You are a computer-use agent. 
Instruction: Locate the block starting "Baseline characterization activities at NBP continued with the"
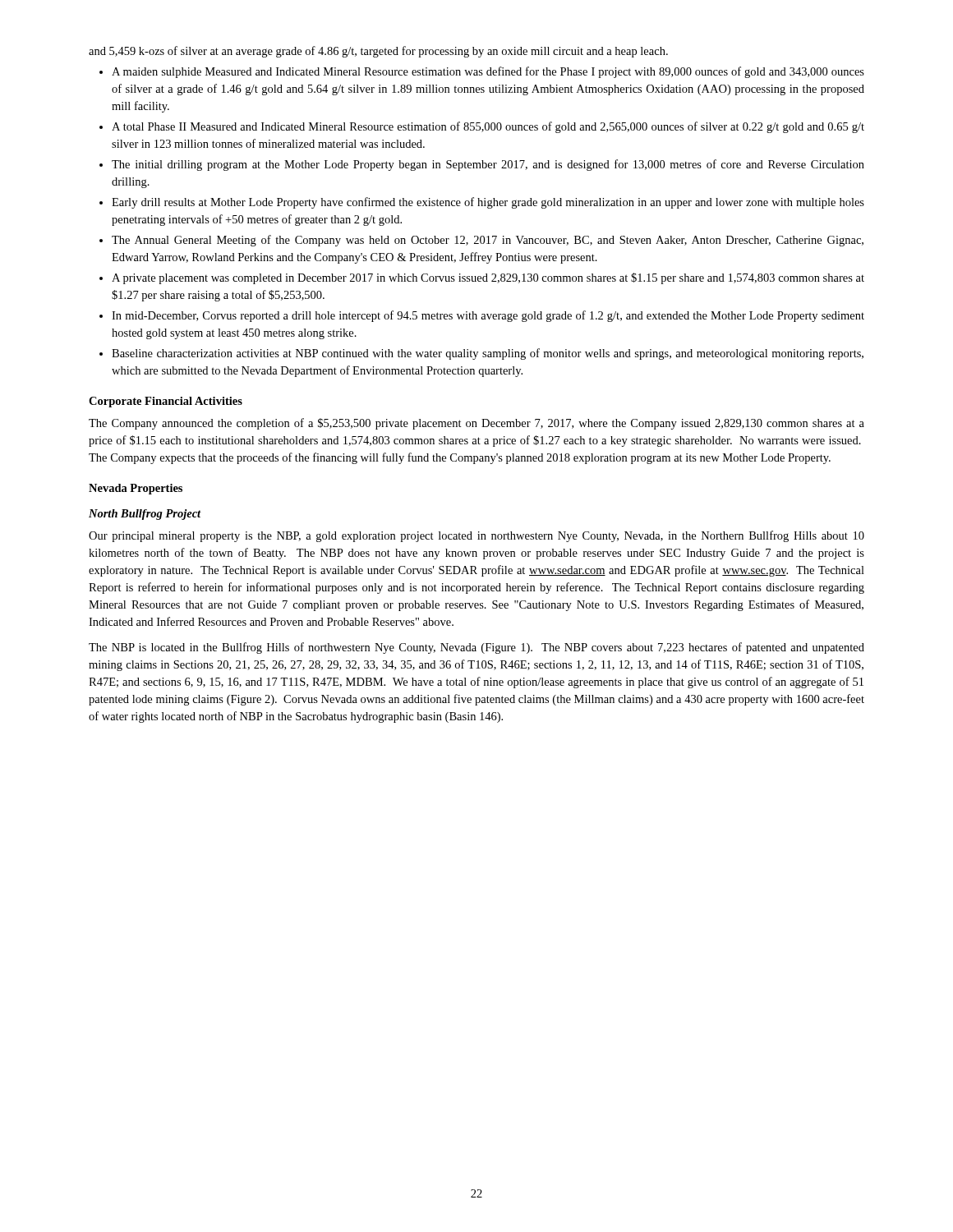488,362
